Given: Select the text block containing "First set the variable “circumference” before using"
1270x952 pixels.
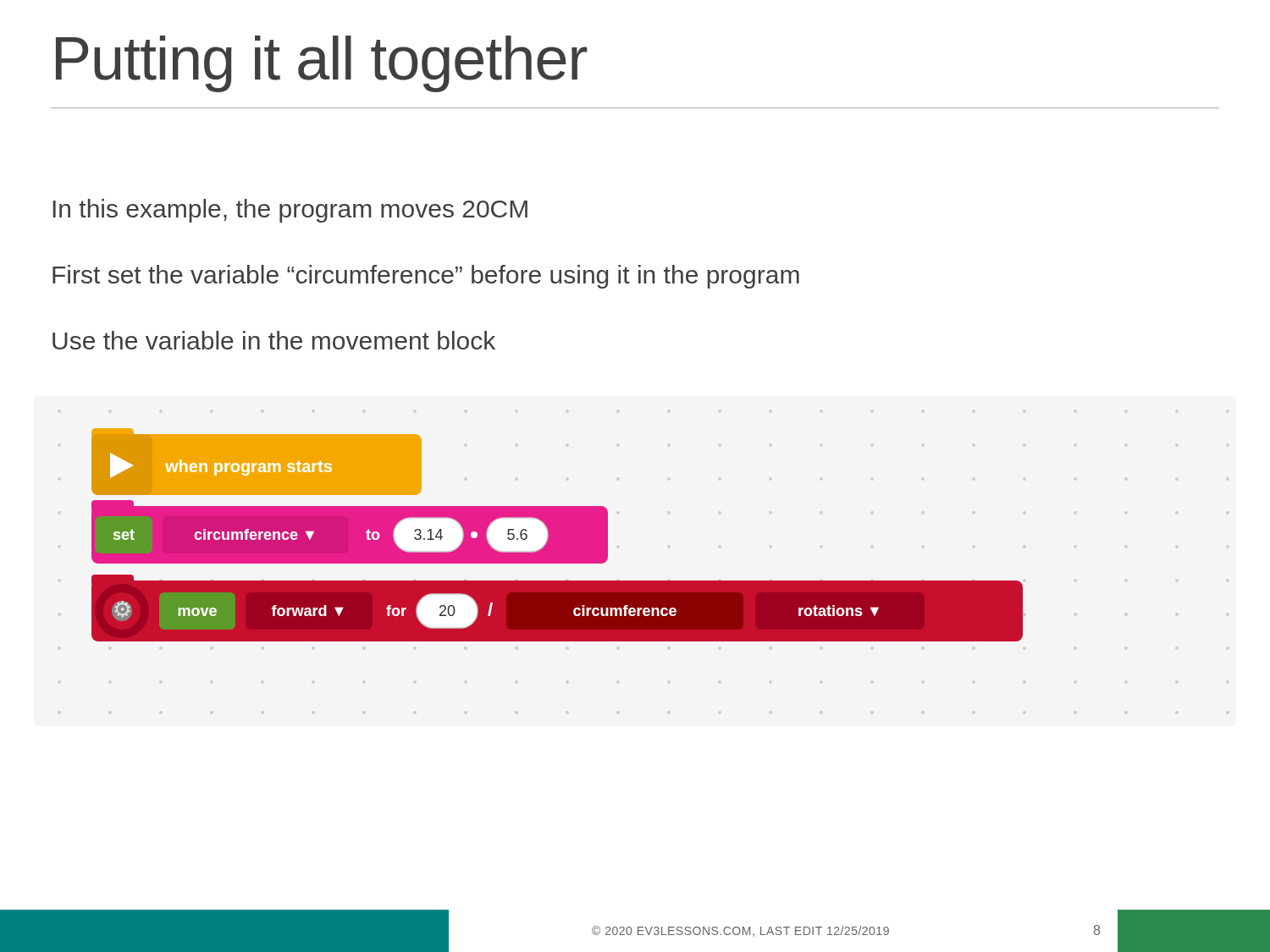Looking at the screenshot, I should [x=426, y=275].
